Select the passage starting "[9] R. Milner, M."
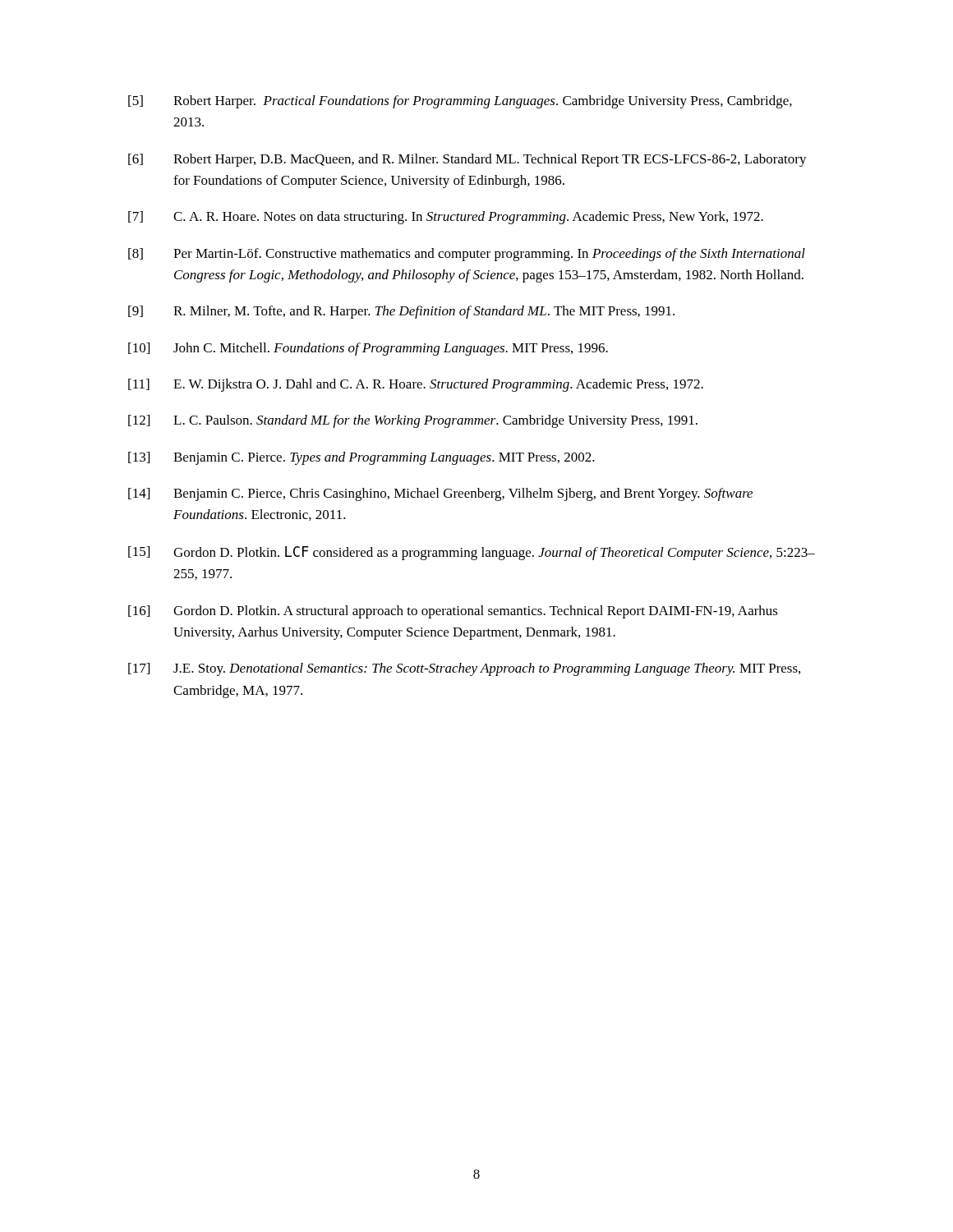 [x=476, y=312]
